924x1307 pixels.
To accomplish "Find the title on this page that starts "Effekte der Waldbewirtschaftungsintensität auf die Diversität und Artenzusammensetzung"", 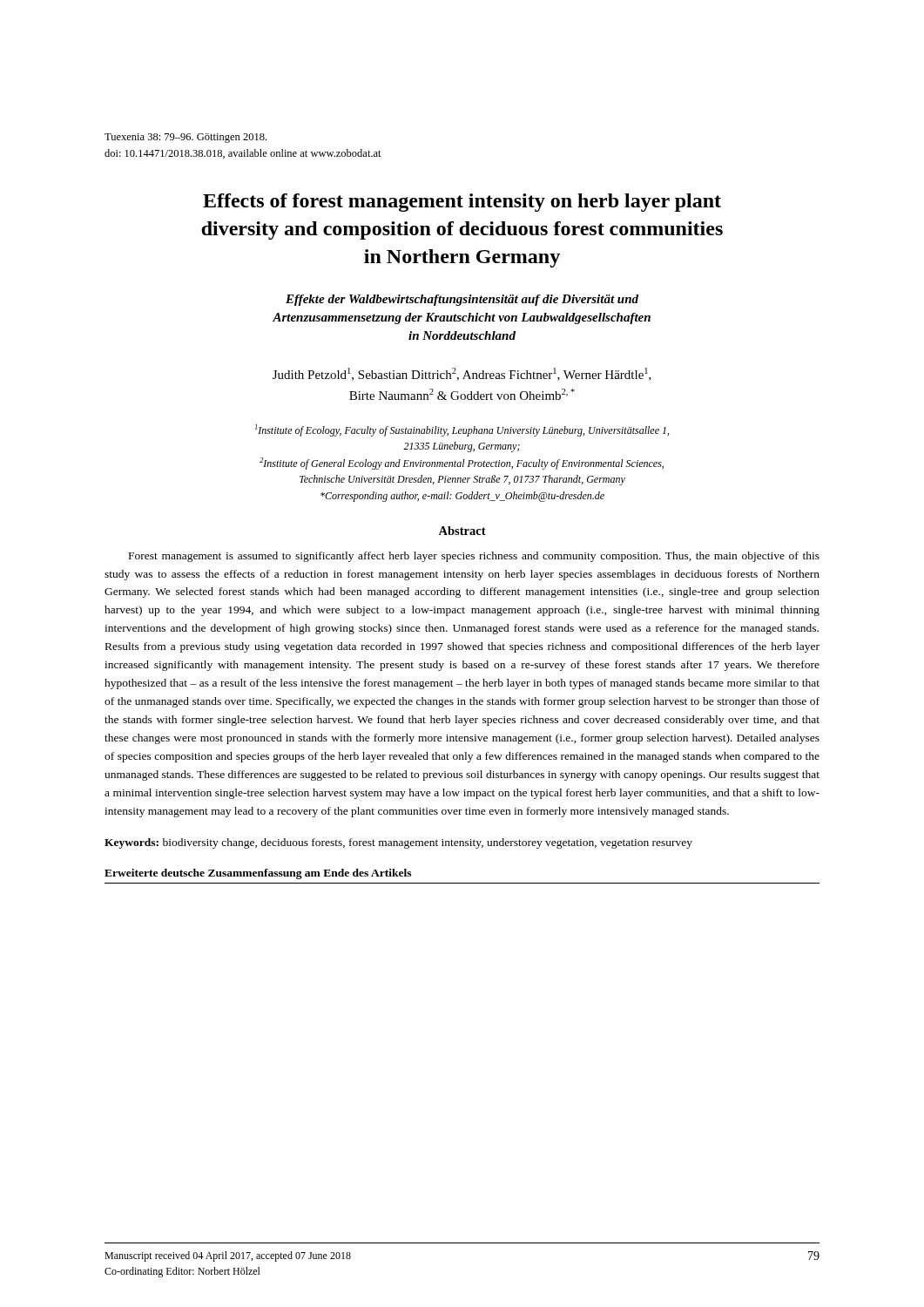I will 462,317.
